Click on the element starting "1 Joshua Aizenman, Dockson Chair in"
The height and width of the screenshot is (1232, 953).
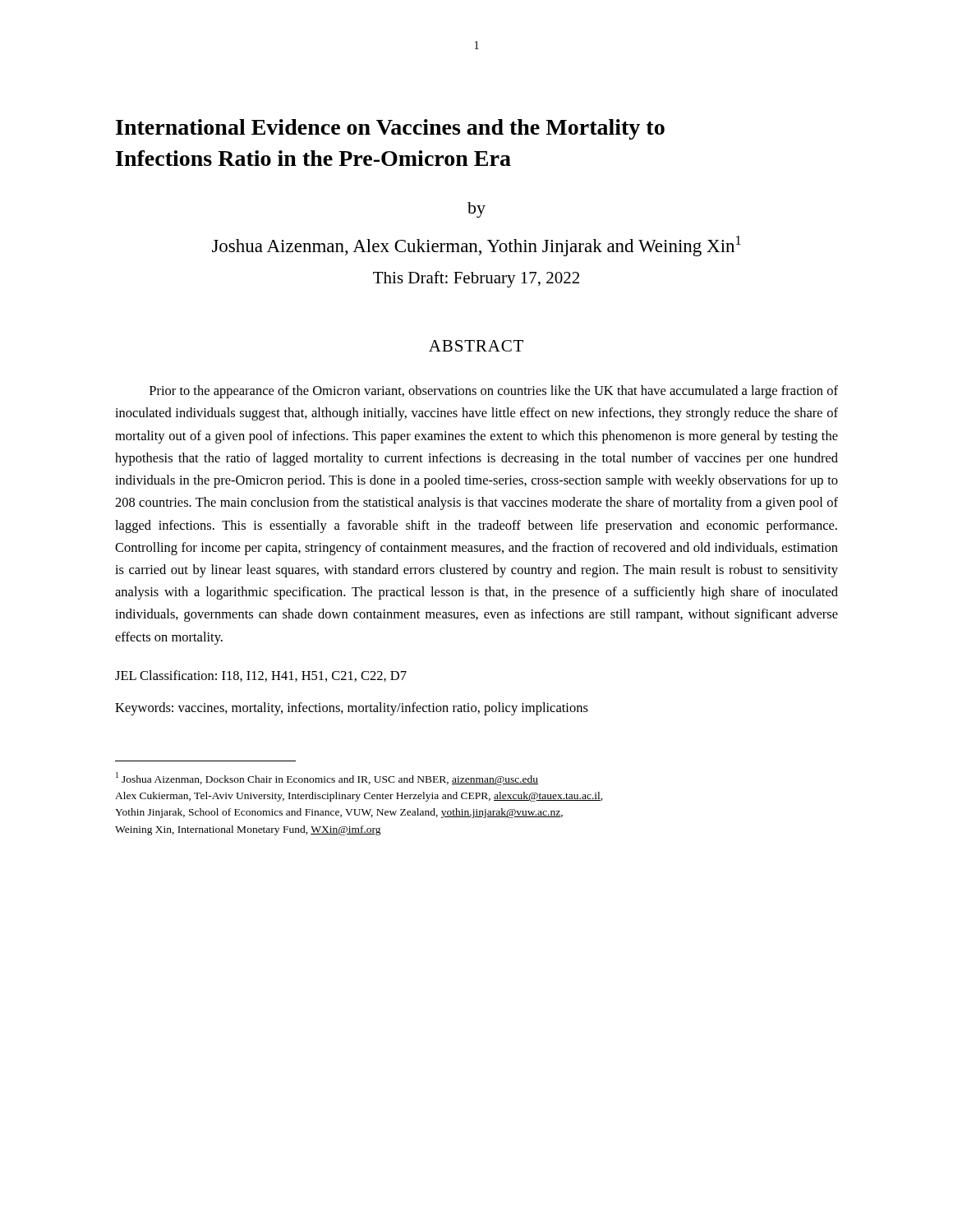click(x=359, y=803)
